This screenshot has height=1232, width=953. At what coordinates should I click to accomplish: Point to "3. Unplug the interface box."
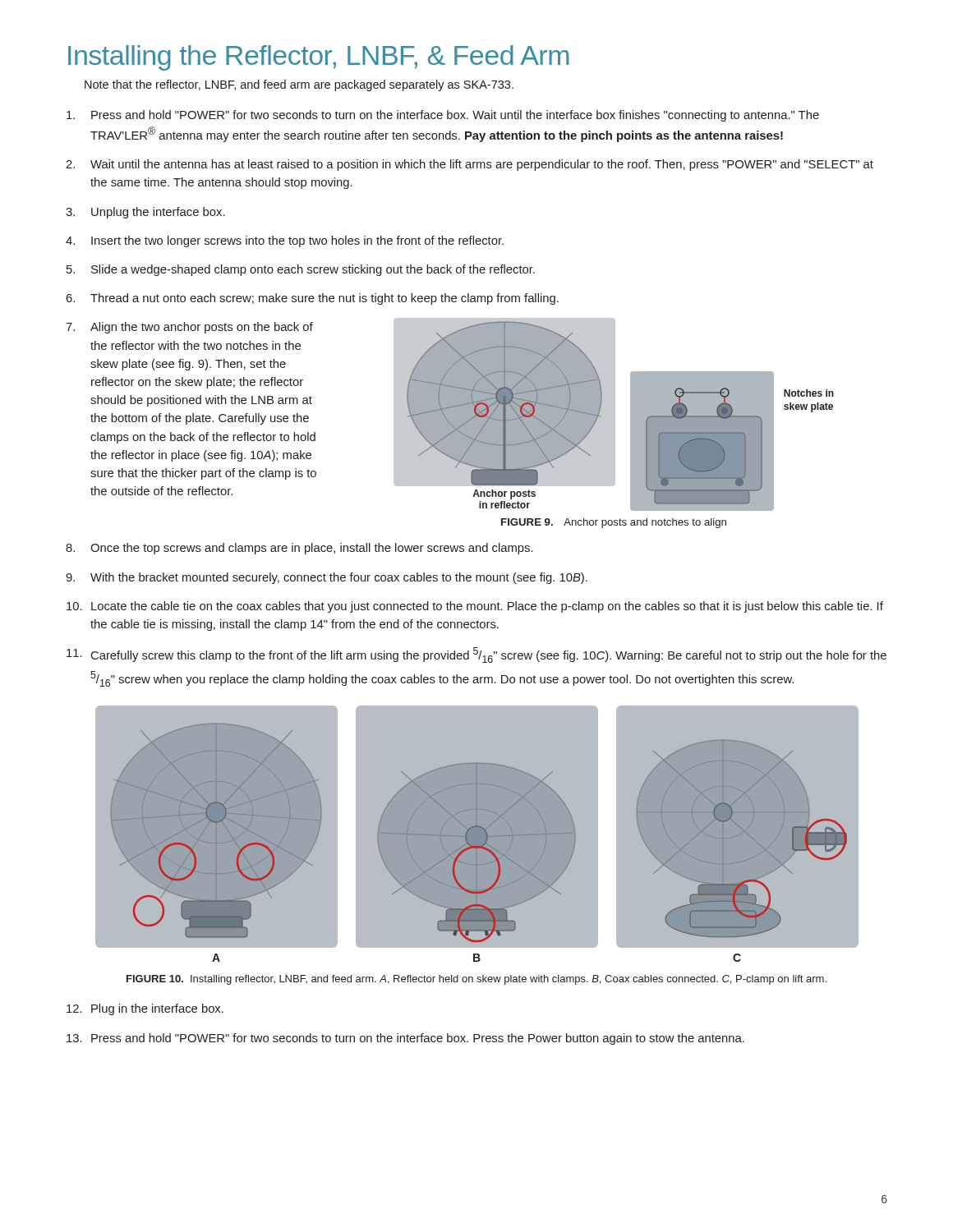coord(145,213)
